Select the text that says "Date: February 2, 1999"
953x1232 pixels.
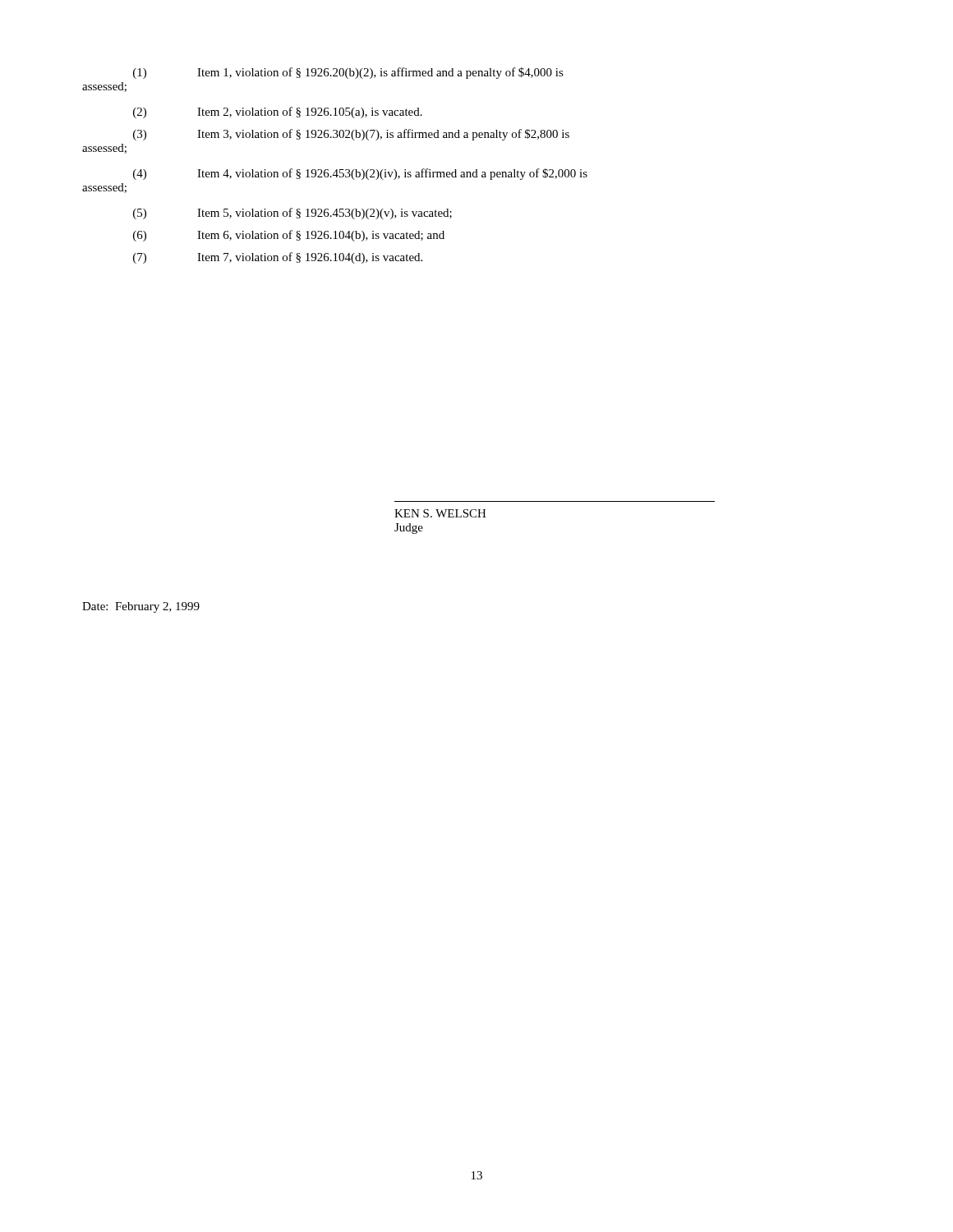click(141, 606)
